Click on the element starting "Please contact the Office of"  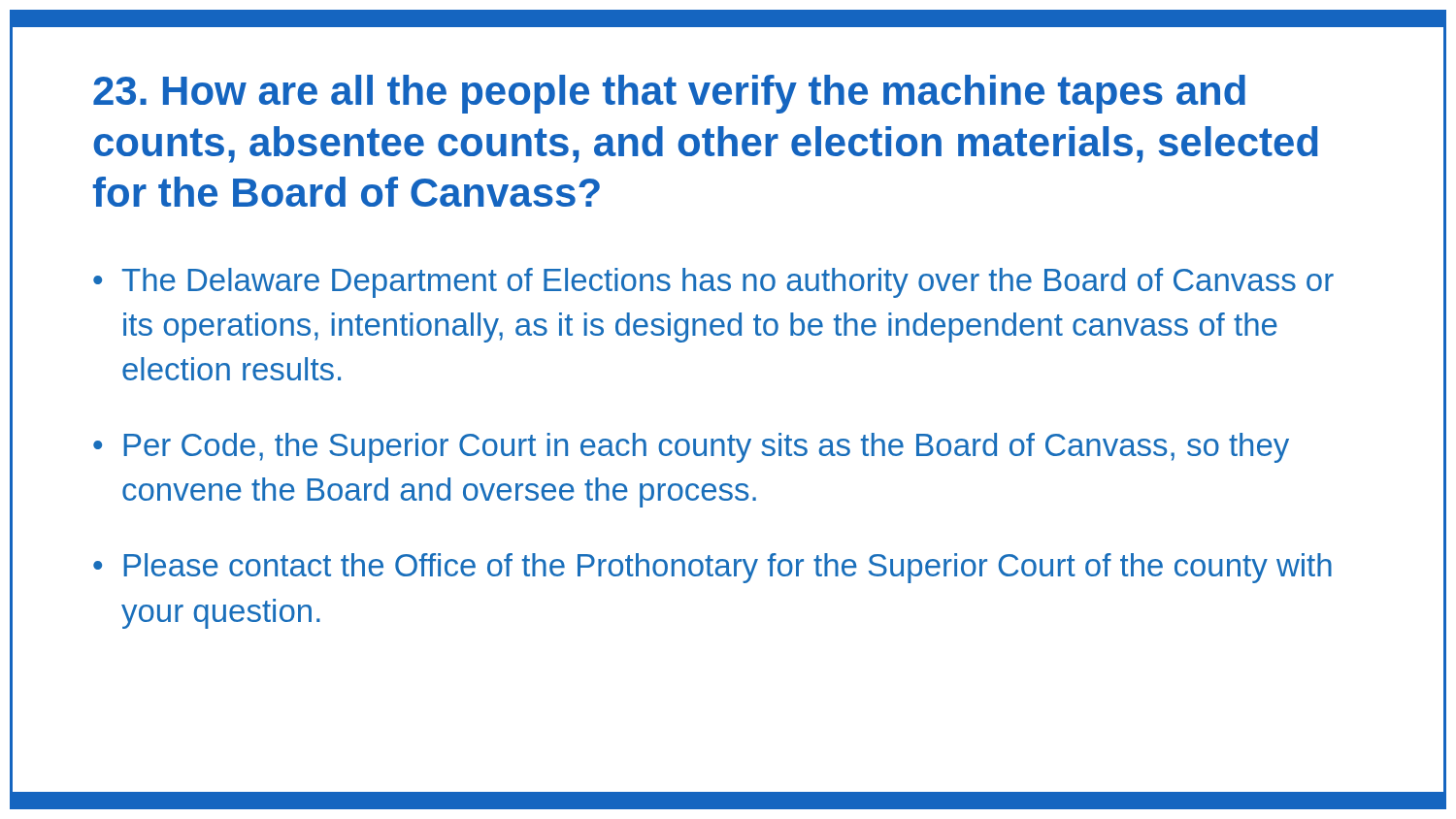(x=727, y=588)
